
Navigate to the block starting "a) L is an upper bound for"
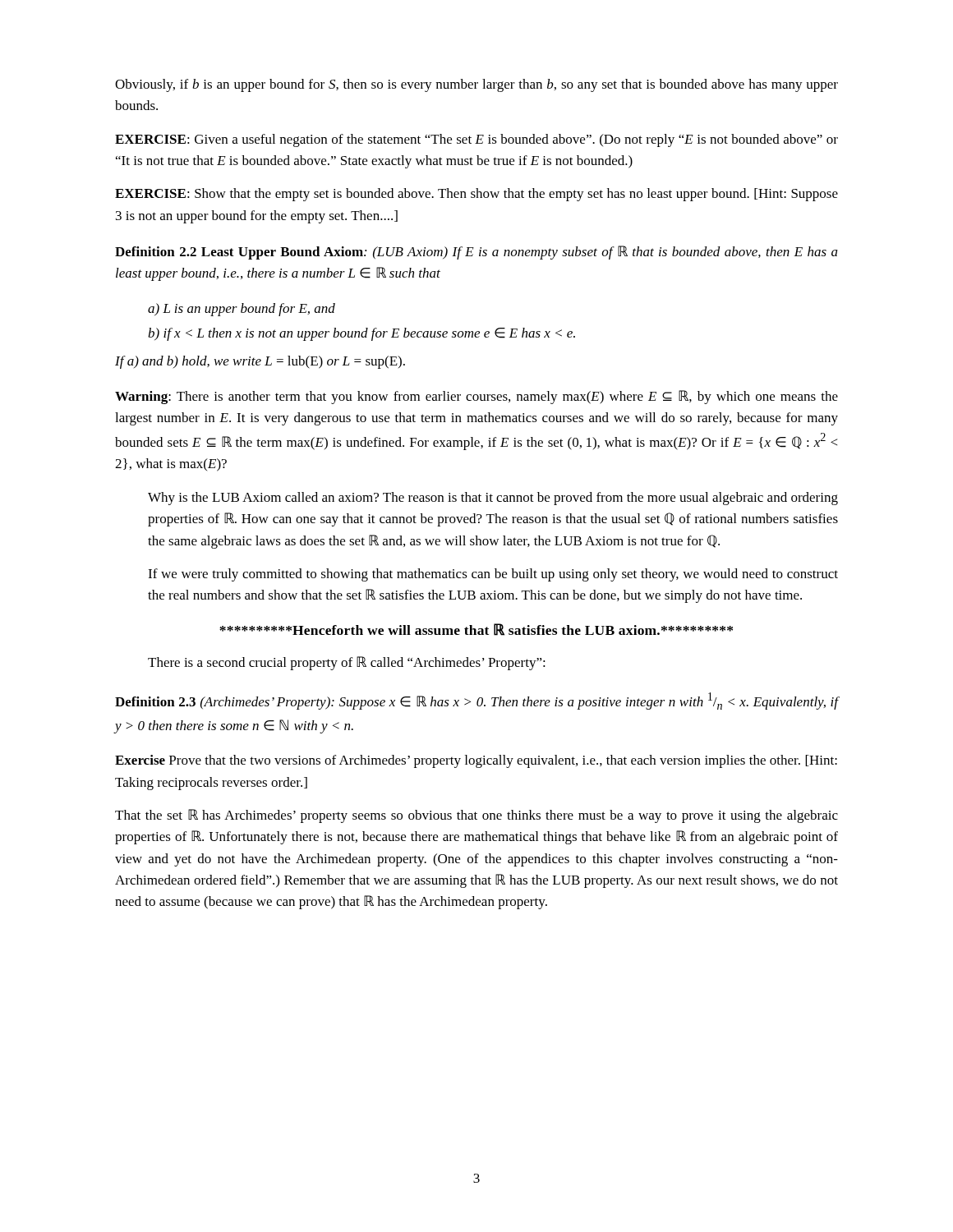(x=241, y=308)
